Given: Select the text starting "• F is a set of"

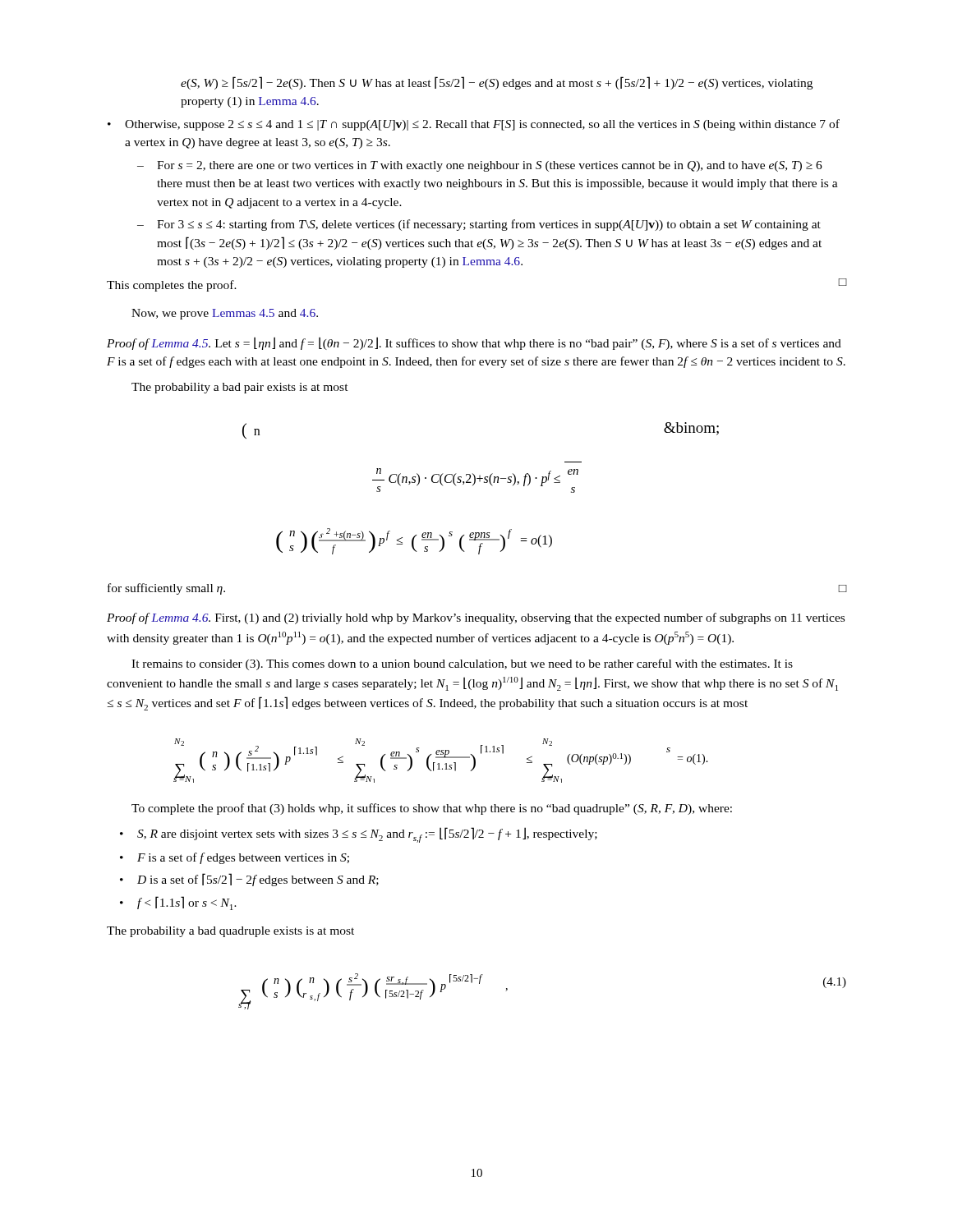Looking at the screenshot, I should click(x=235, y=858).
